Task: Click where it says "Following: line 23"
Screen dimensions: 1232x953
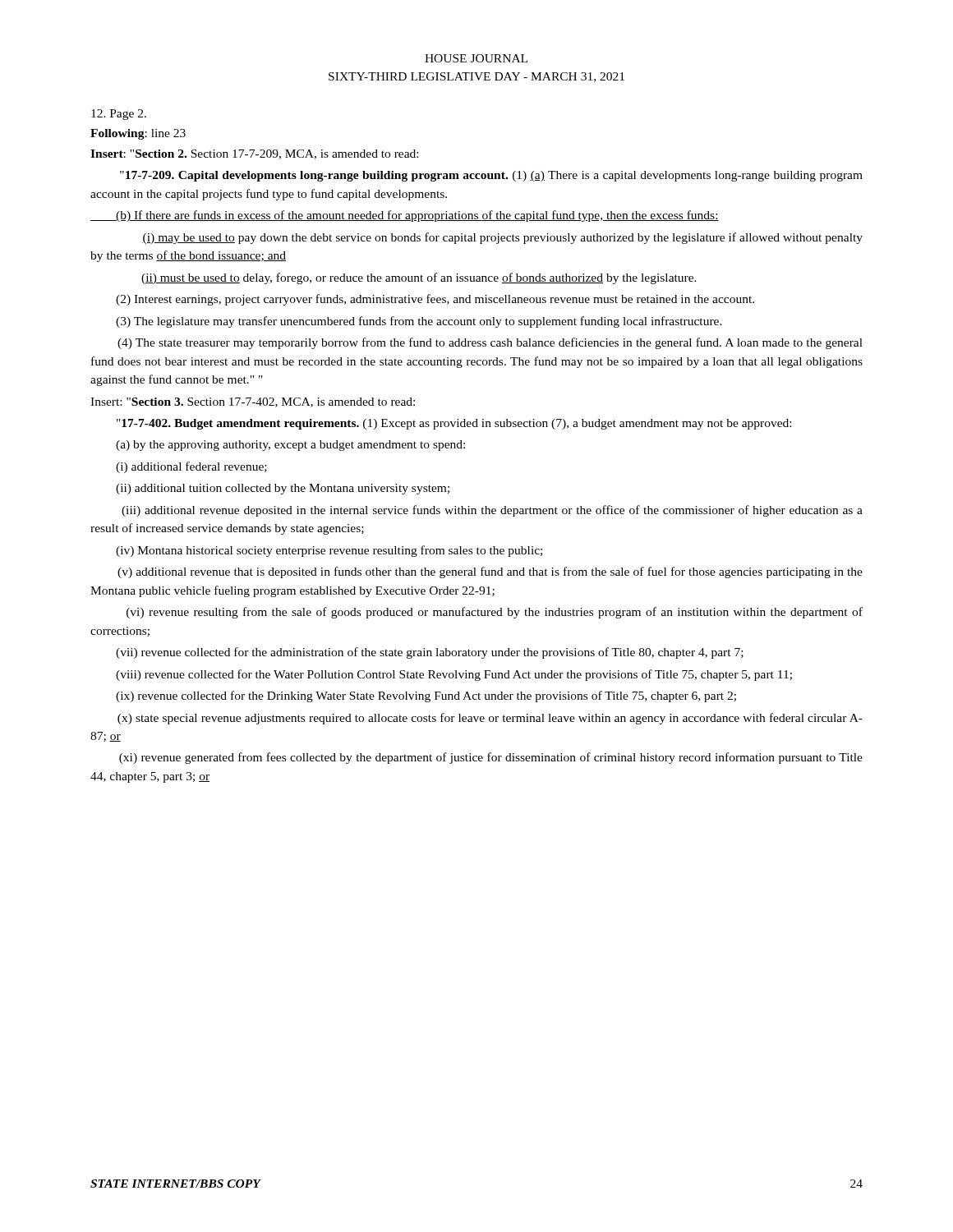Action: [x=138, y=133]
